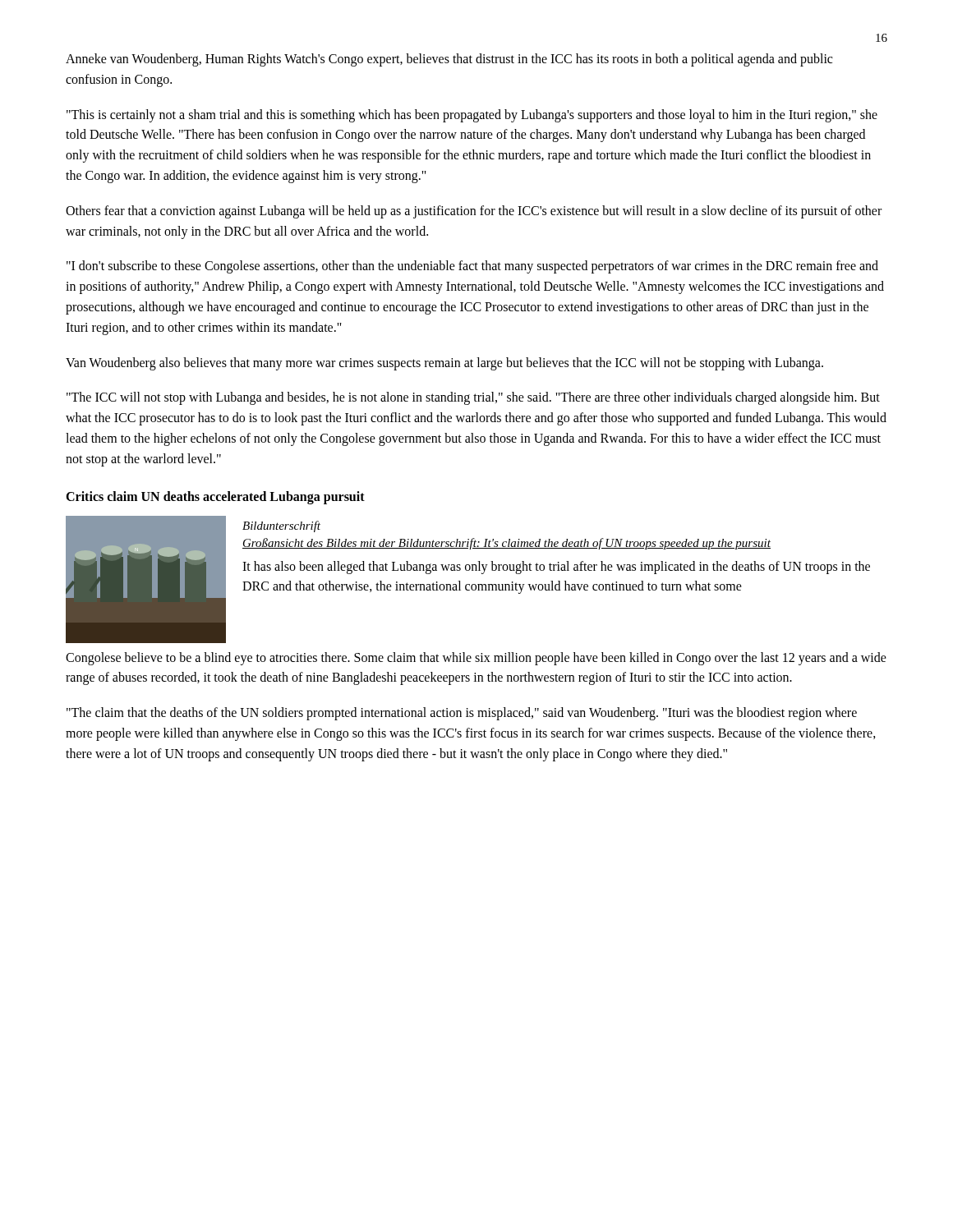Find the caption on this page that starts "Bildunterschrift Großansicht des Bildes mit der Bildunterschrift: It's"
953x1232 pixels.
565,558
